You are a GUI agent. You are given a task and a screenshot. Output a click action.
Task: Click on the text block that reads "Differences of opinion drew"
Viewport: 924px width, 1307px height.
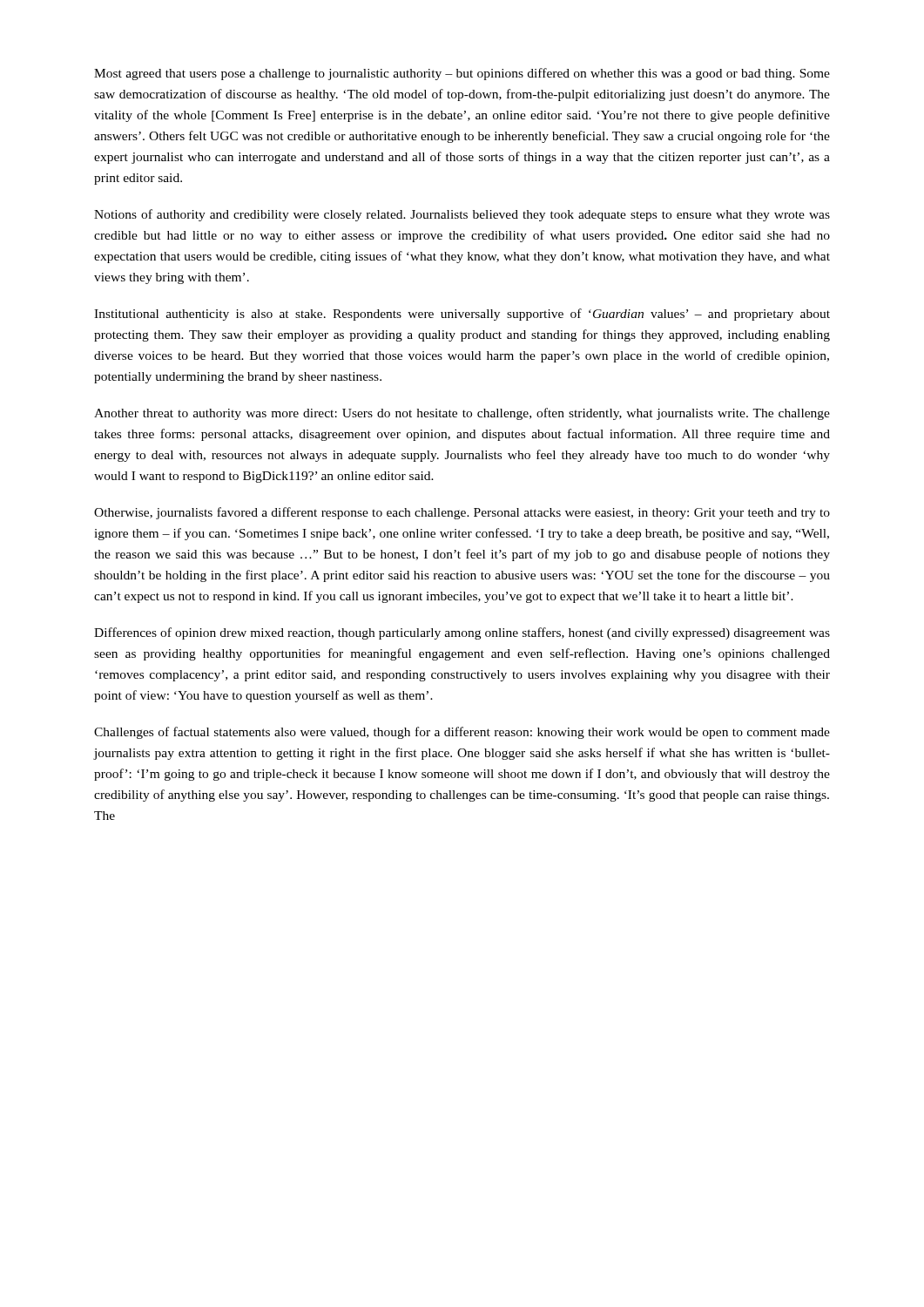[x=462, y=664]
